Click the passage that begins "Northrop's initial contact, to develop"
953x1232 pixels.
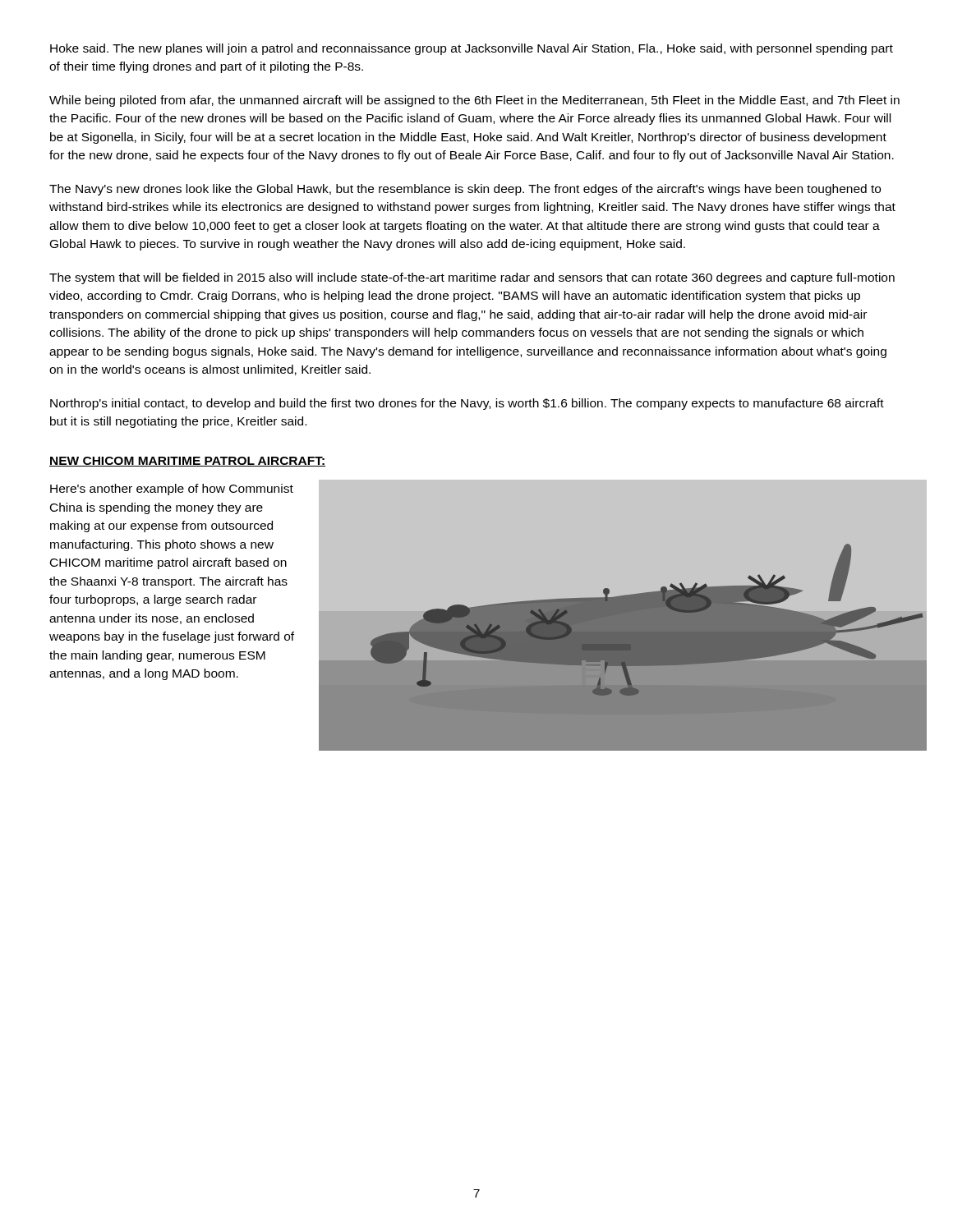466,412
